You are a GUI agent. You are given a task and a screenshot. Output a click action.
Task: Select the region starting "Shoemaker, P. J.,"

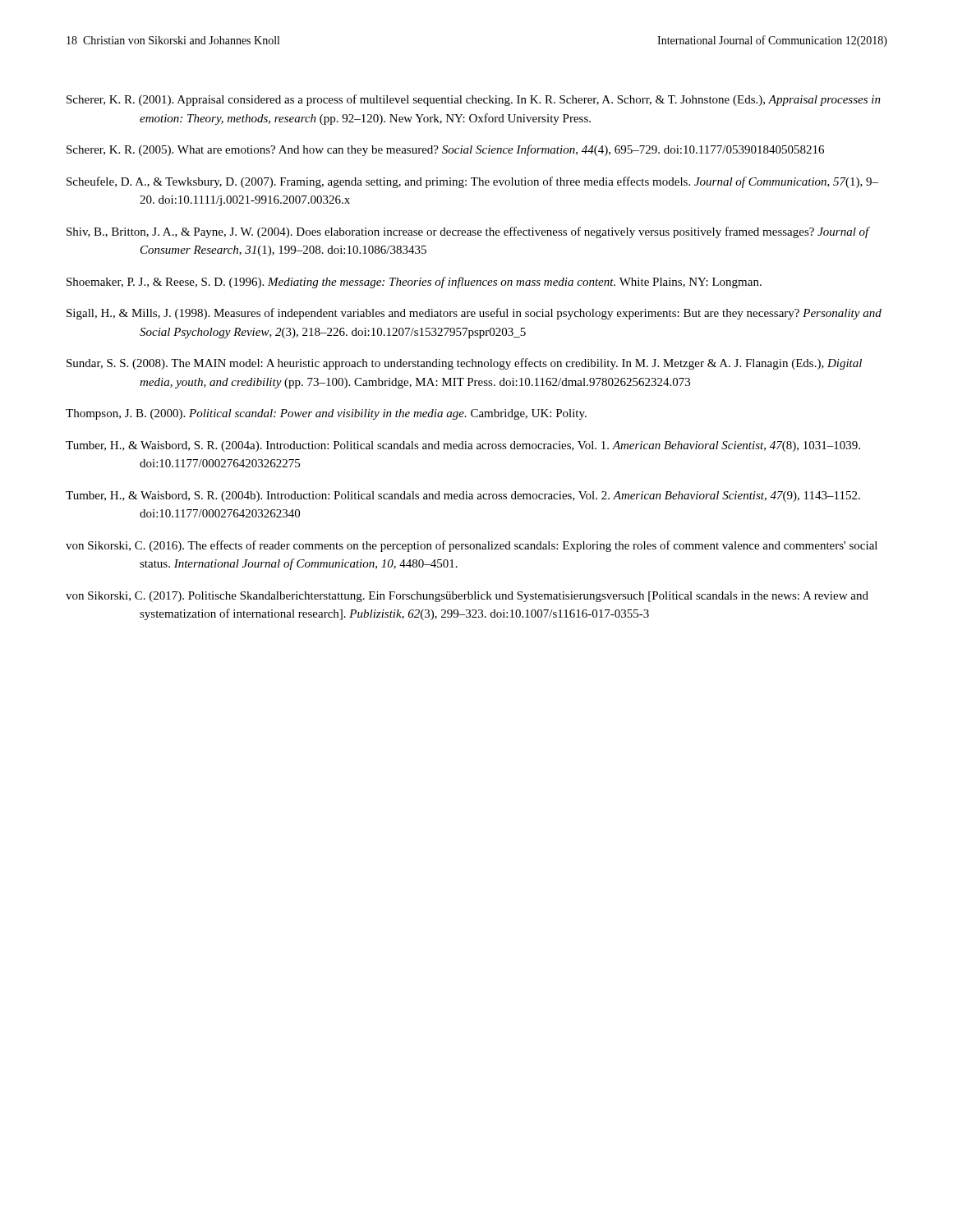pyautogui.click(x=414, y=281)
